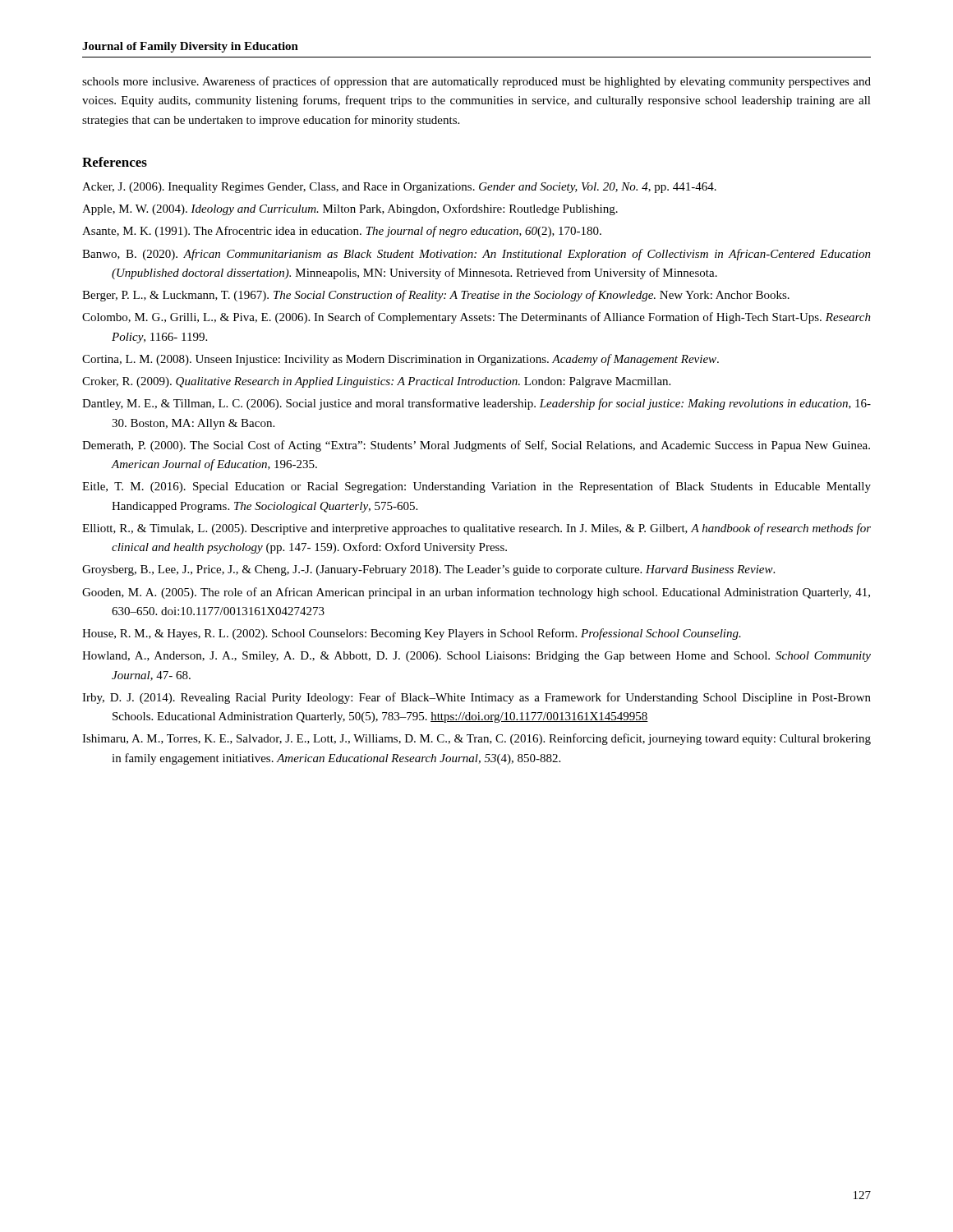Find the list item containing "Banwo, B. (2020). African"
The image size is (953, 1232).
tap(476, 263)
